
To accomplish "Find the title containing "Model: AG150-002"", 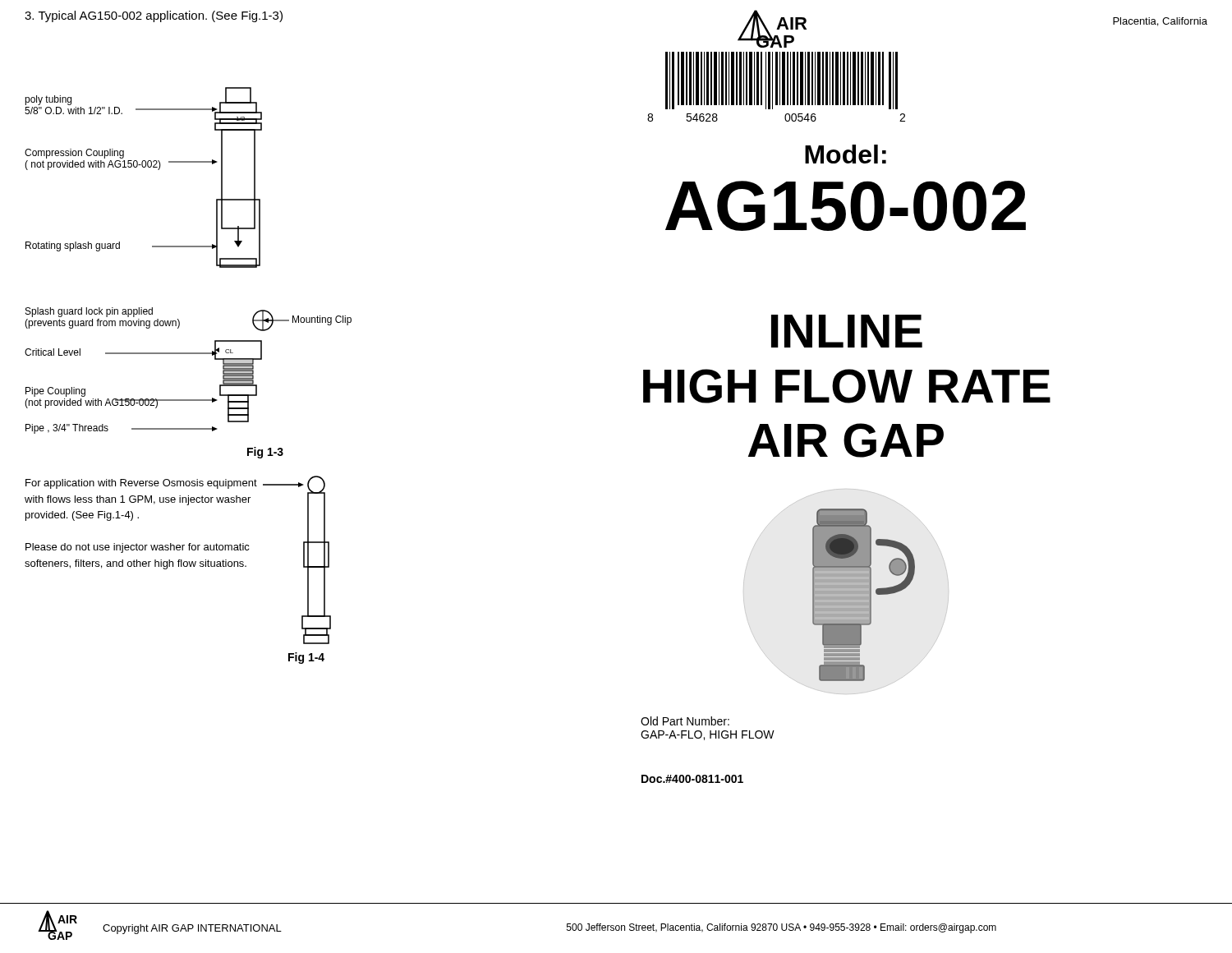I will (x=846, y=190).
